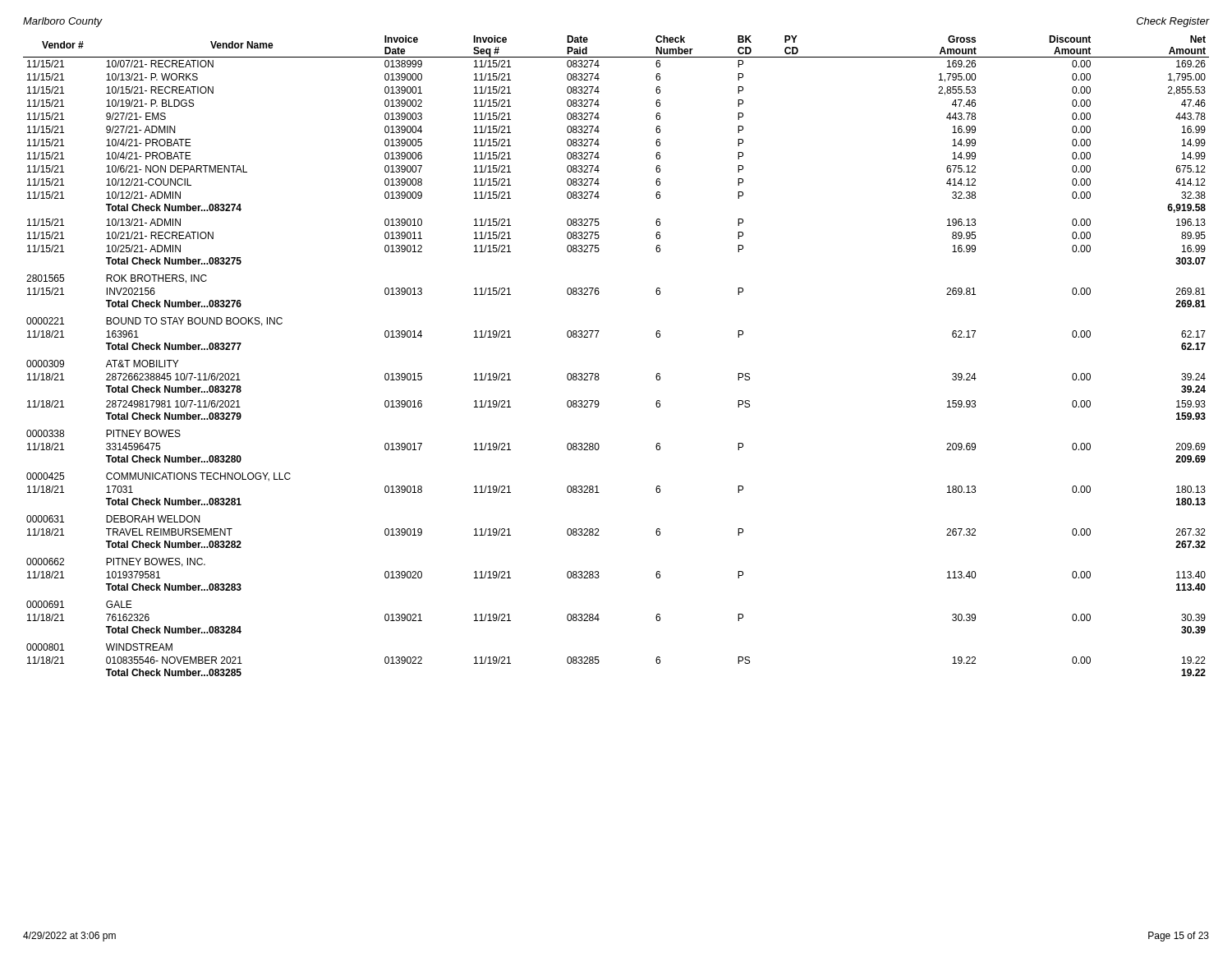This screenshot has height=953, width=1232.
Task: Click on the table containing "10/25/21- ADMIN"
Action: click(616, 357)
